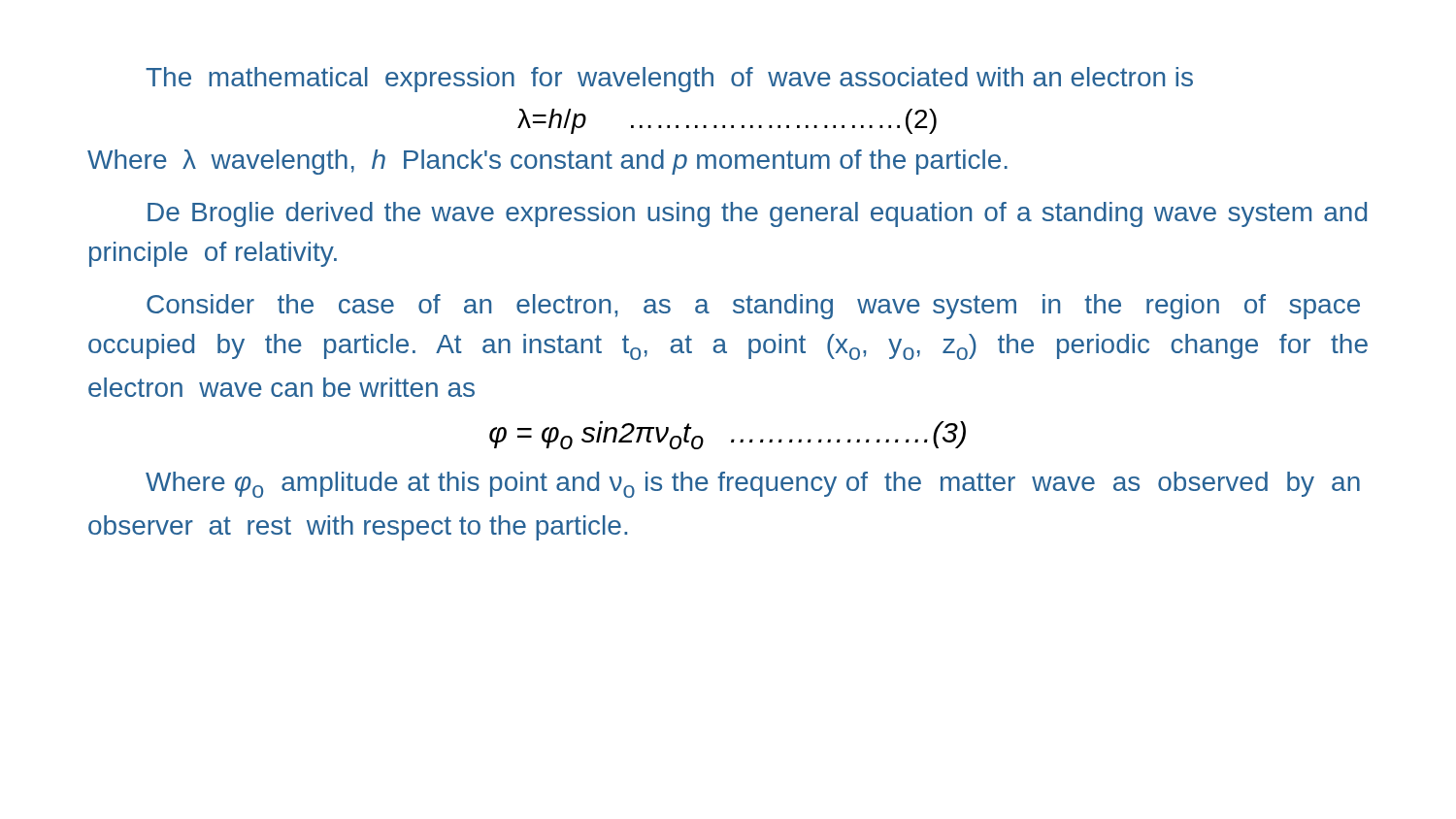Locate the block of text that opens with "The mathematical expression for wavelength of wave associated"
The height and width of the screenshot is (819, 1456).
point(670,77)
